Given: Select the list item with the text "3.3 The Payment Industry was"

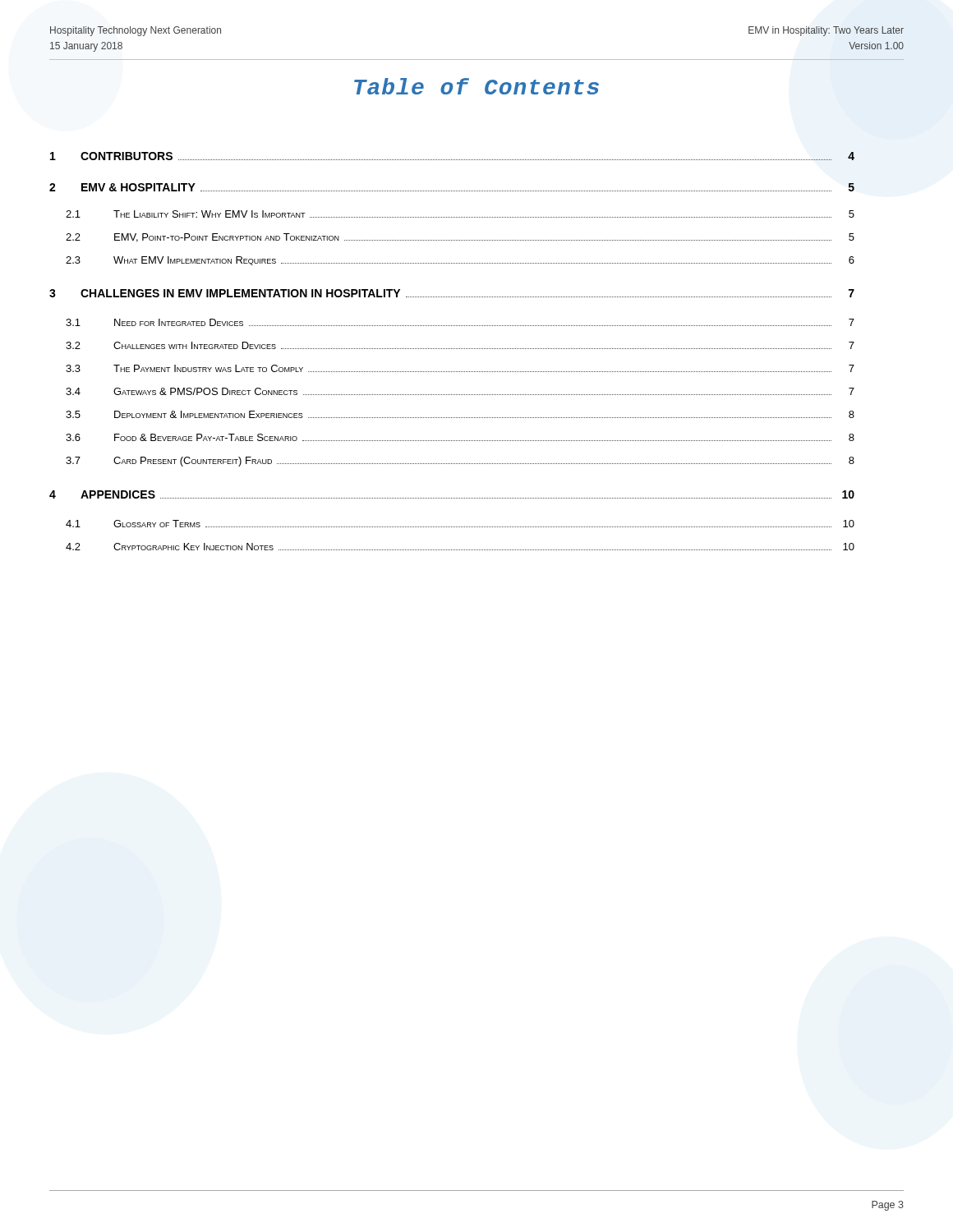Looking at the screenshot, I should pos(452,368).
